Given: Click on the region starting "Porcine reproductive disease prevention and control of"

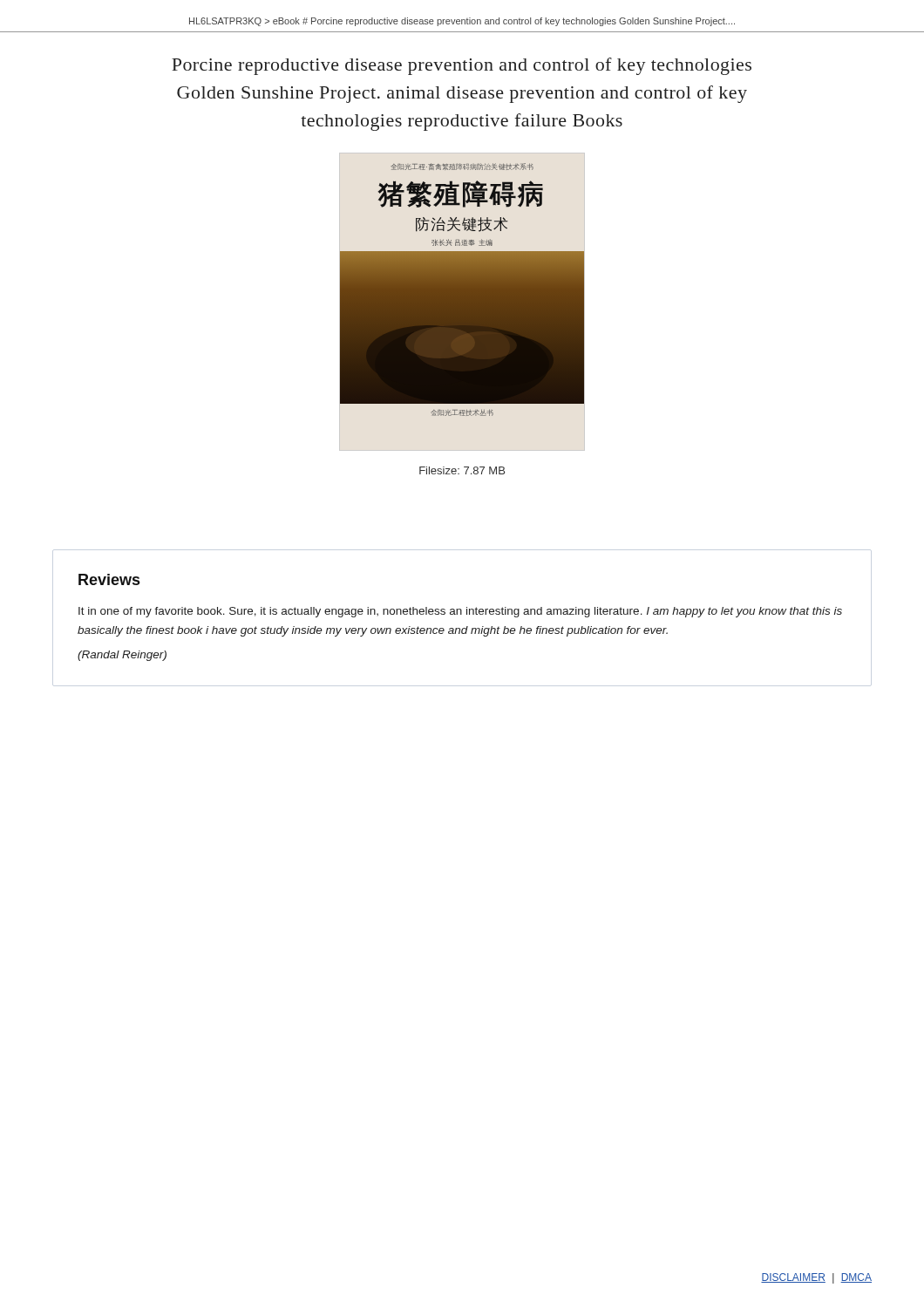Looking at the screenshot, I should pos(462,92).
